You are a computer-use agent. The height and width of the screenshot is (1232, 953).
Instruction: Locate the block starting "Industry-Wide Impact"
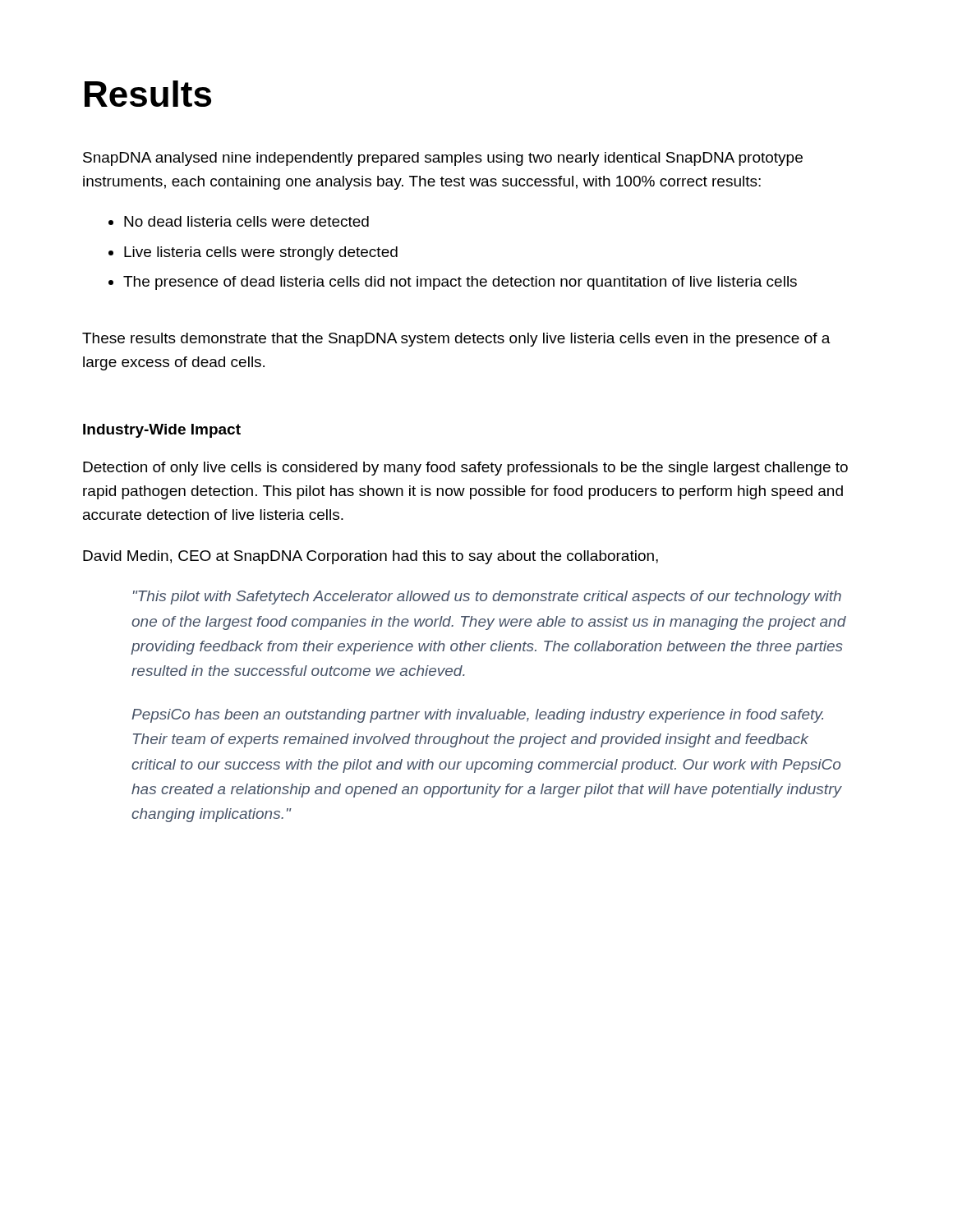click(x=161, y=429)
